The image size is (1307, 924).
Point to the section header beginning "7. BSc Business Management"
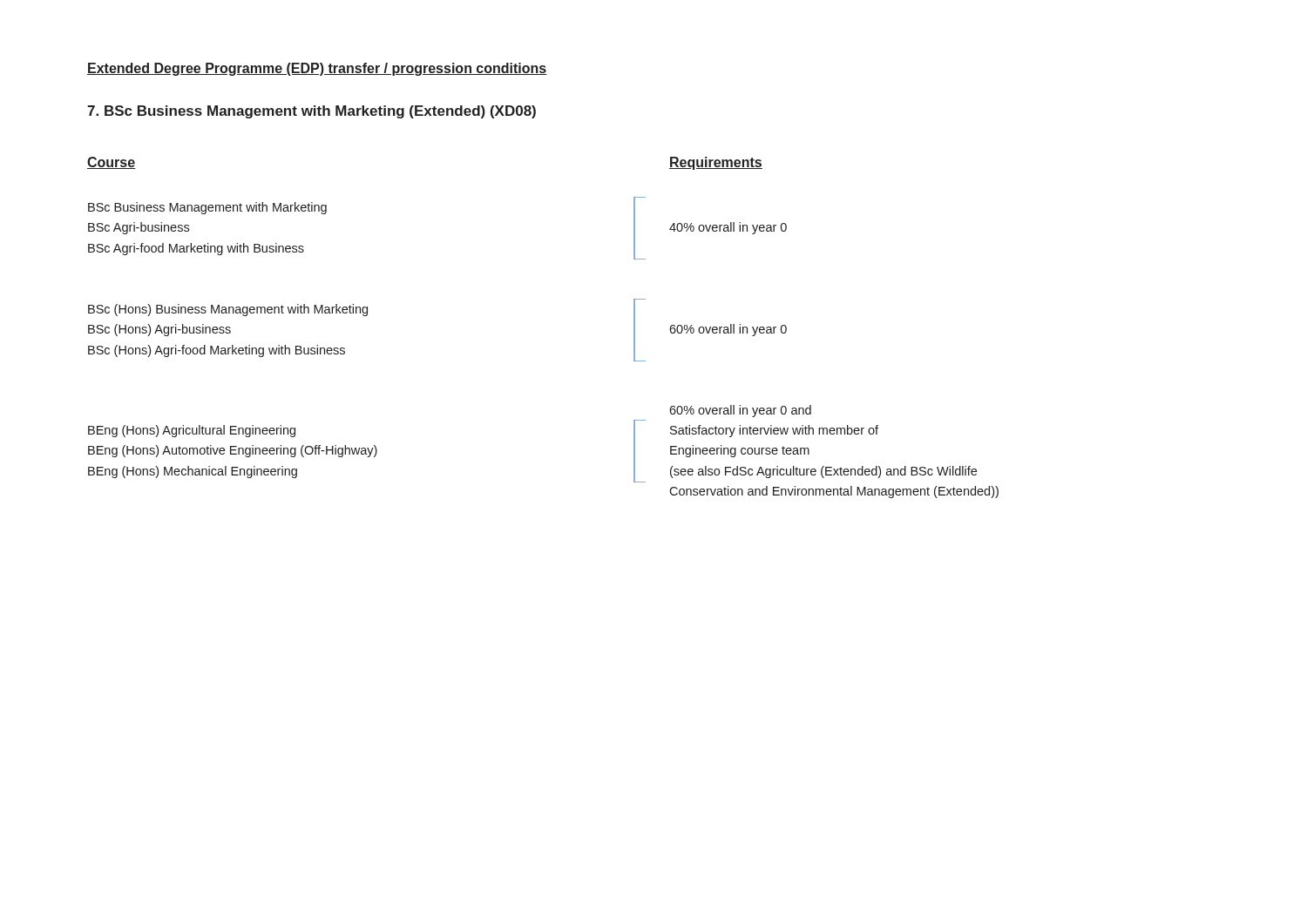tap(312, 111)
